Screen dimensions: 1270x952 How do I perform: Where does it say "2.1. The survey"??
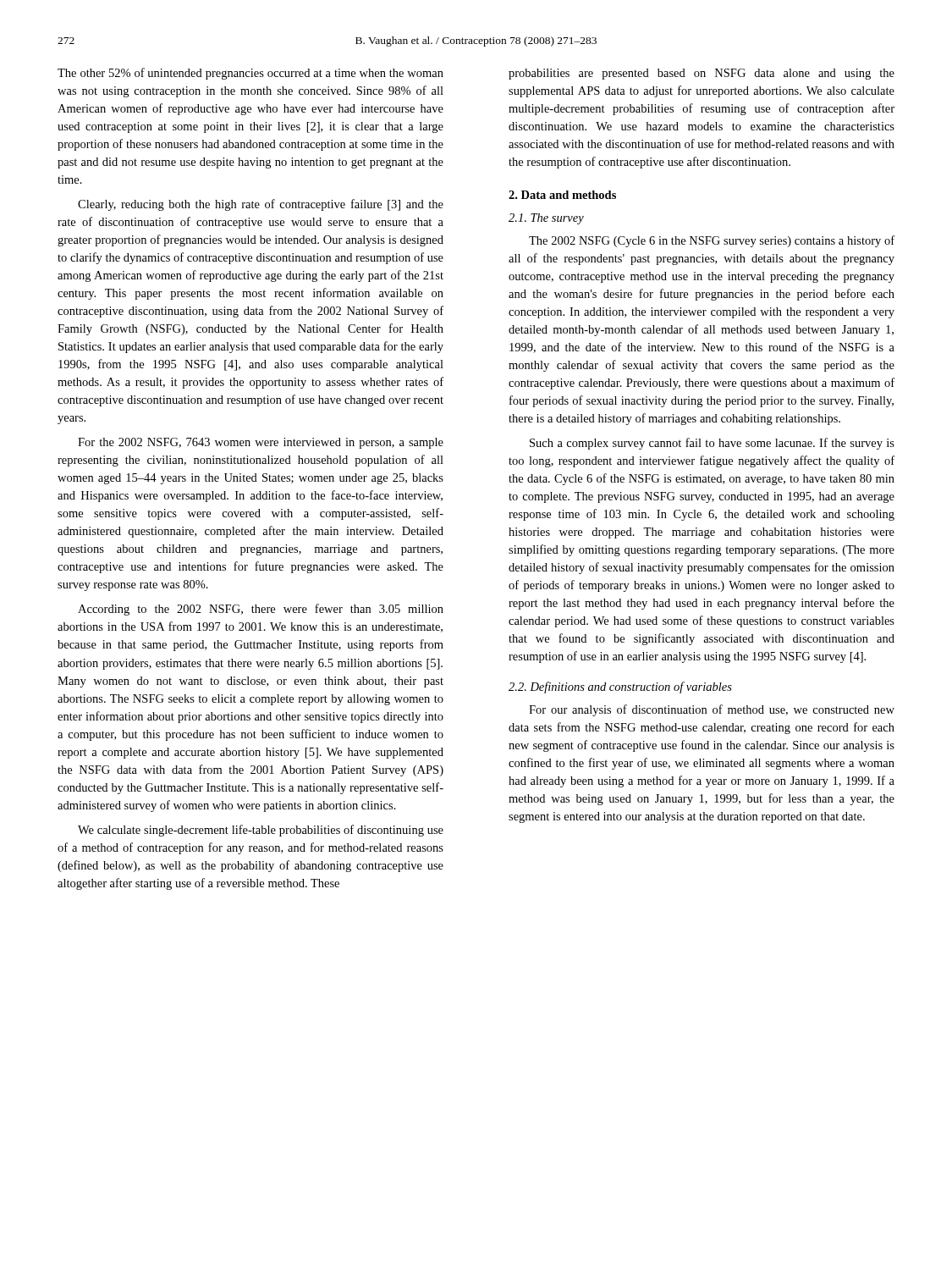(546, 218)
